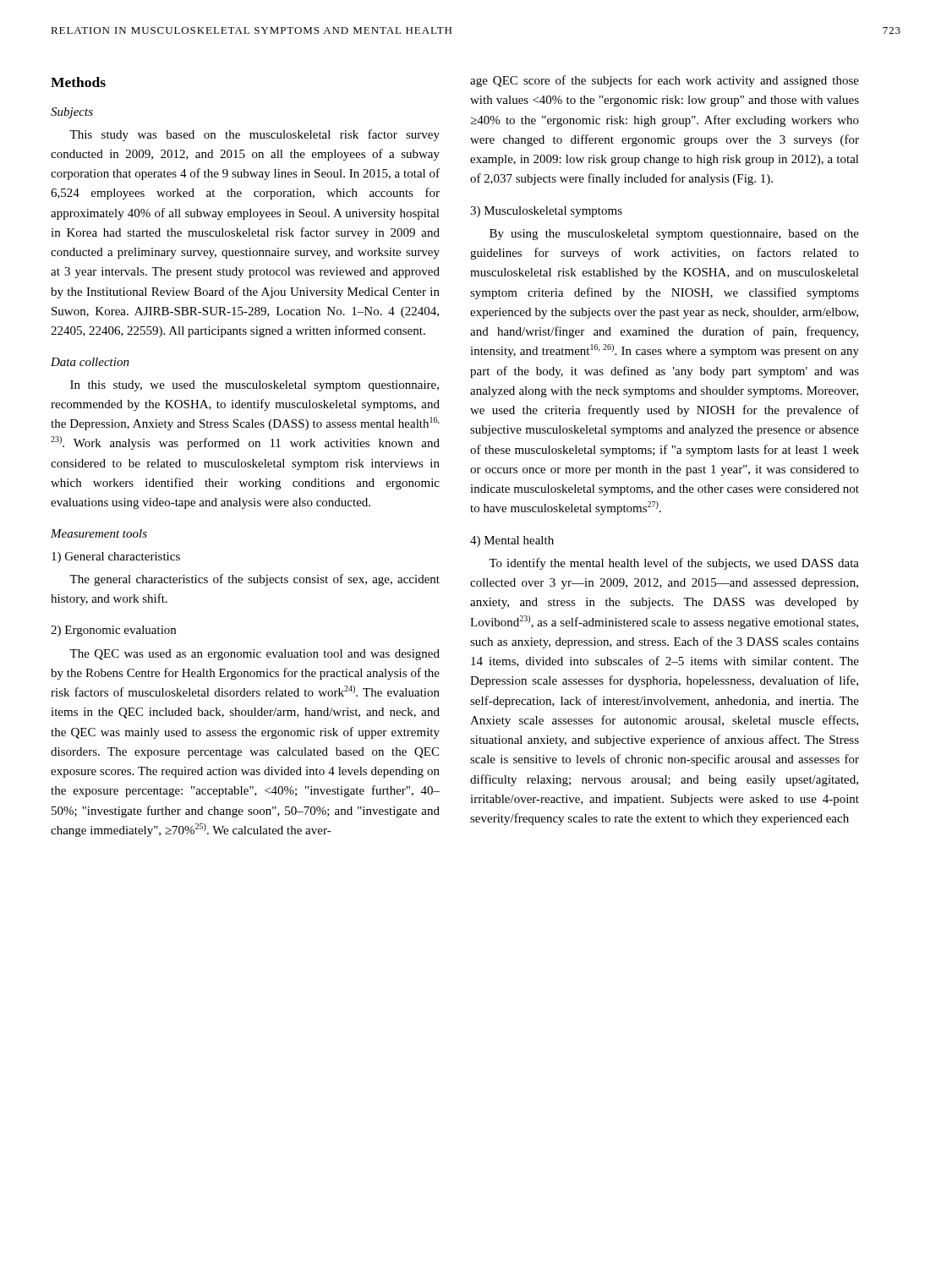Image resolution: width=952 pixels, height=1268 pixels.
Task: Select the element starting "3) Musculoskeletal symptoms"
Action: pos(546,212)
